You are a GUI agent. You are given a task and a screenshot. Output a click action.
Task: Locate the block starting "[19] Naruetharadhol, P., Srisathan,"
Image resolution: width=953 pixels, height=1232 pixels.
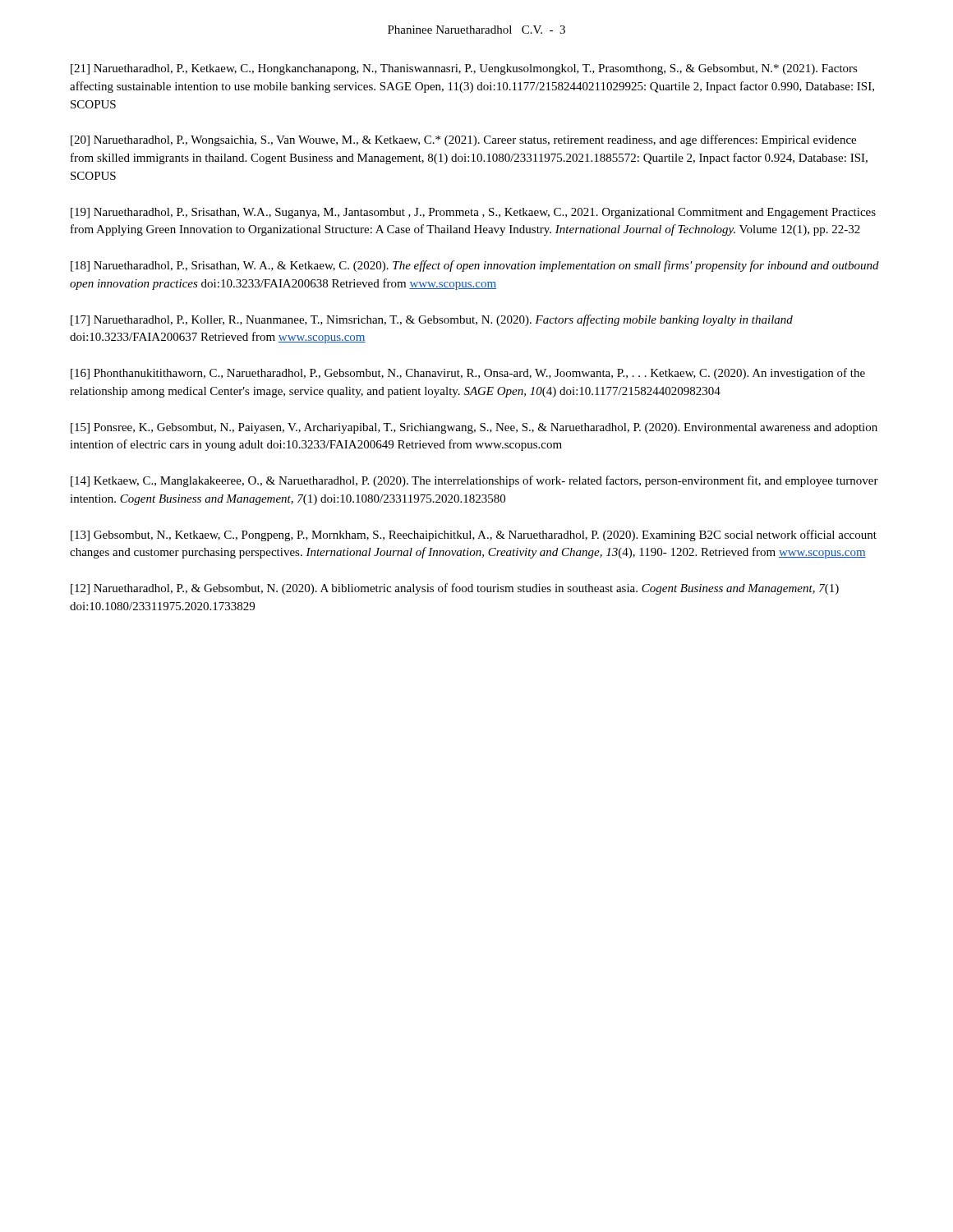tap(473, 220)
